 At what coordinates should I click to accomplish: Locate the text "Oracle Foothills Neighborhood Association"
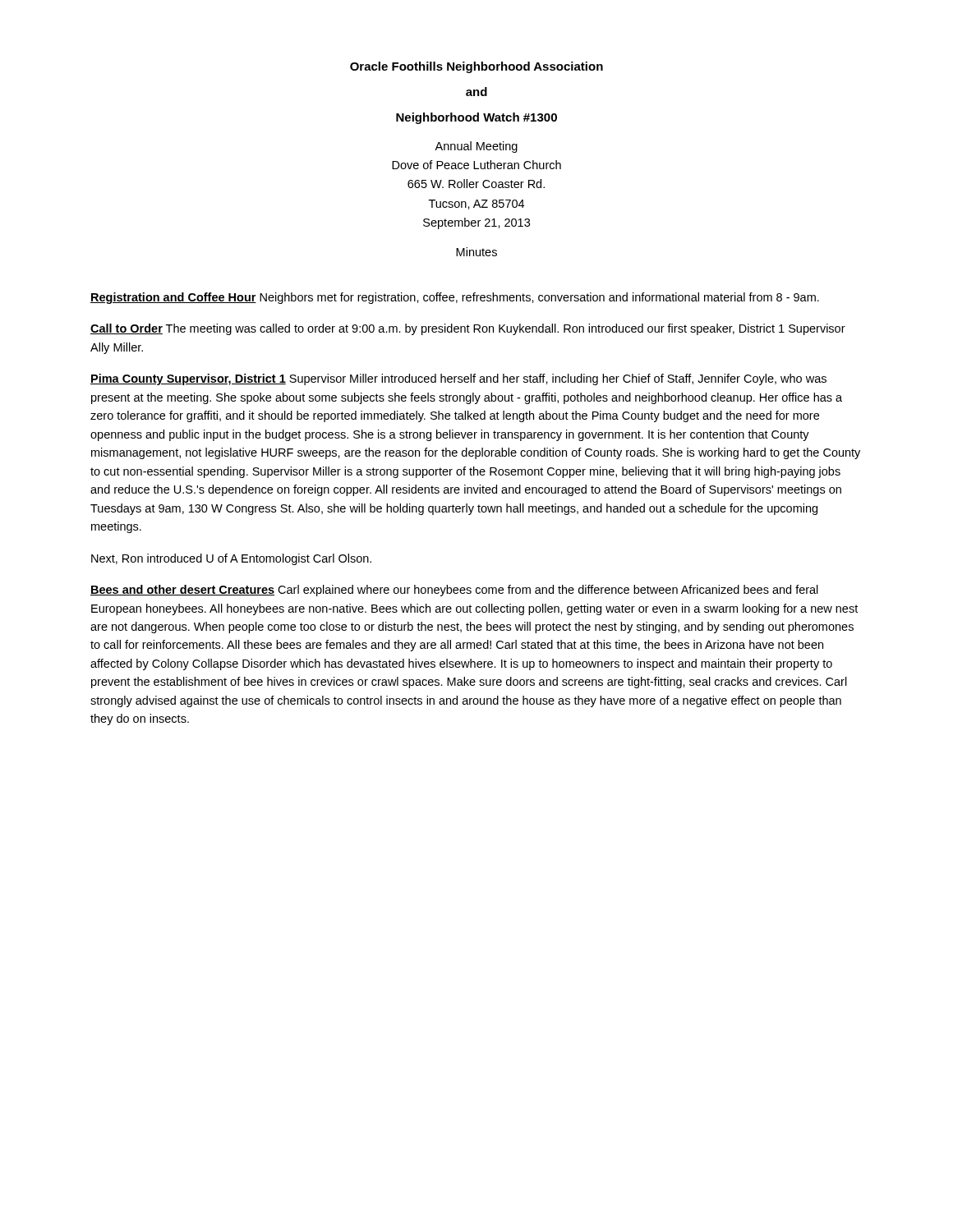pos(476,66)
